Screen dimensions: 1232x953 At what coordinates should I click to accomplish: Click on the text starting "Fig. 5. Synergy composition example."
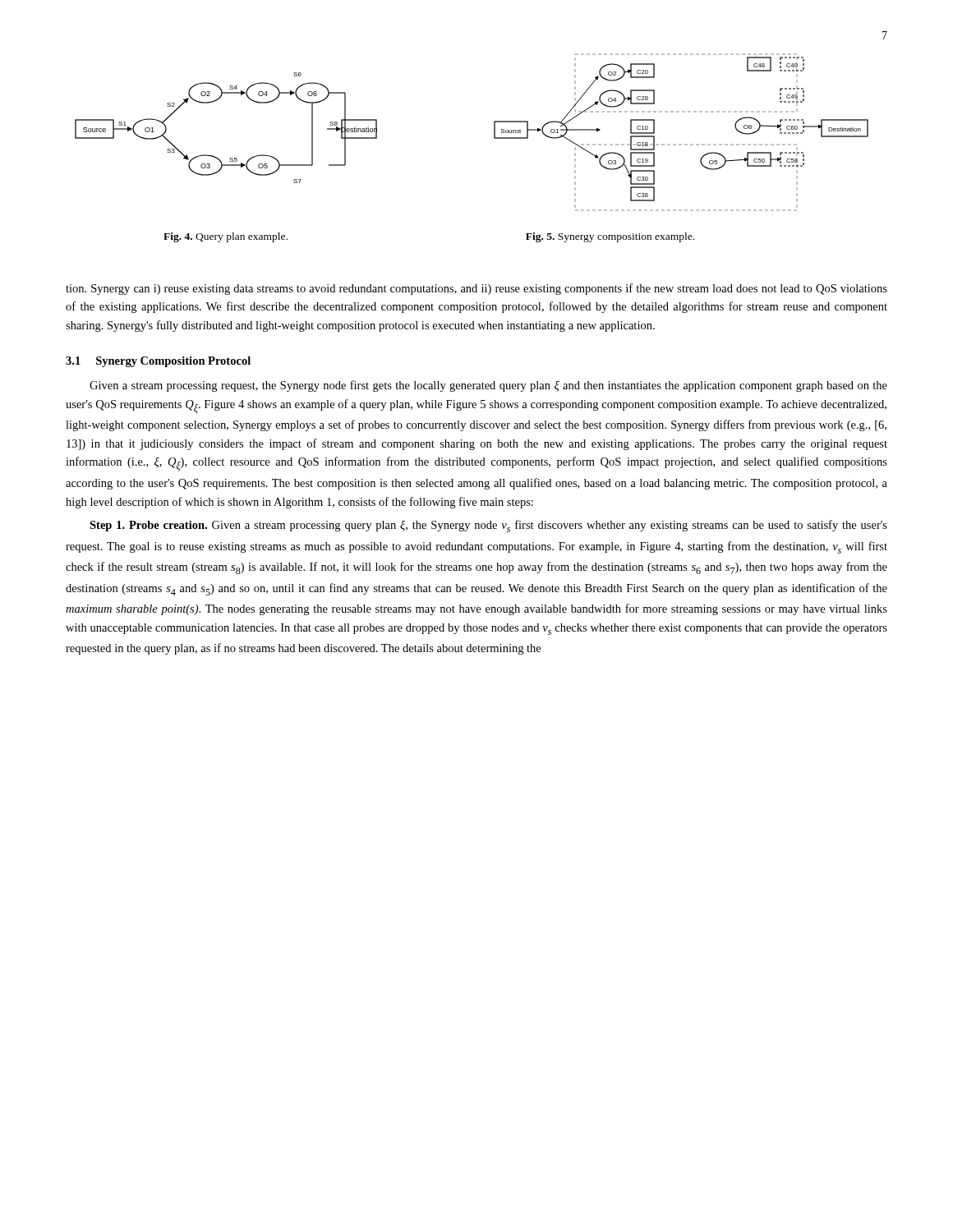tap(610, 236)
